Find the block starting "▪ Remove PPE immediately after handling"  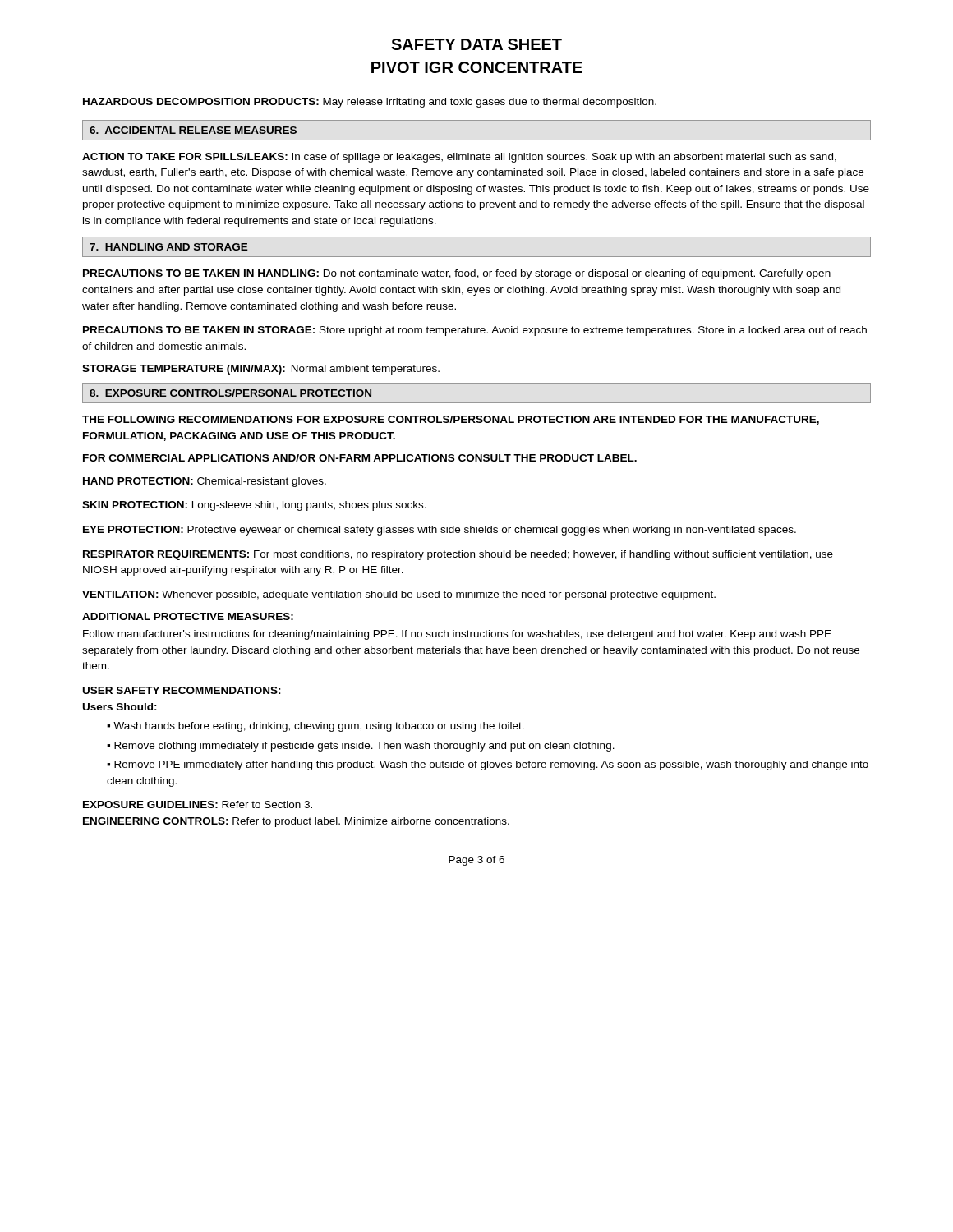point(488,772)
